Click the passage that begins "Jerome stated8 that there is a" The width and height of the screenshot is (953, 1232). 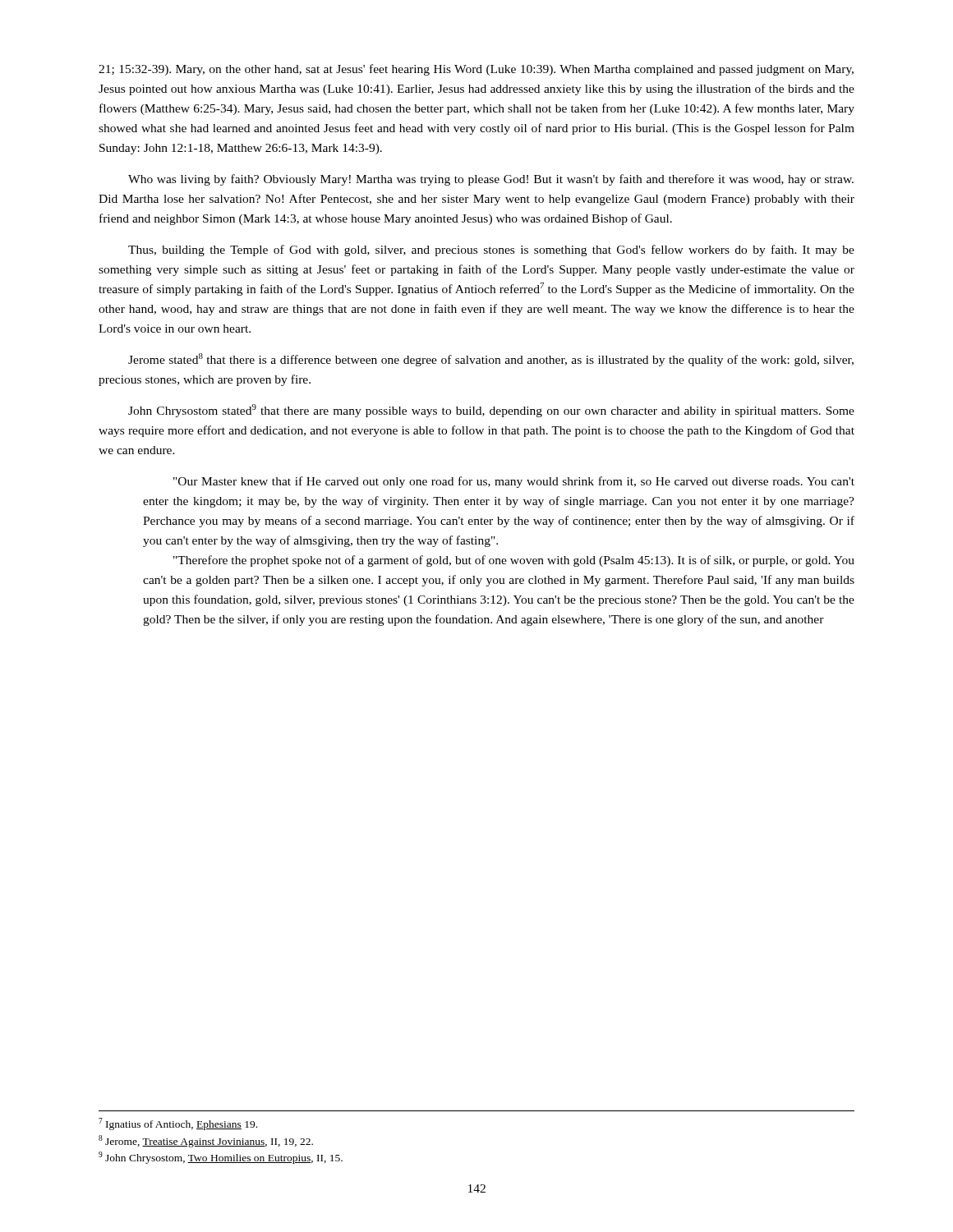tap(476, 370)
